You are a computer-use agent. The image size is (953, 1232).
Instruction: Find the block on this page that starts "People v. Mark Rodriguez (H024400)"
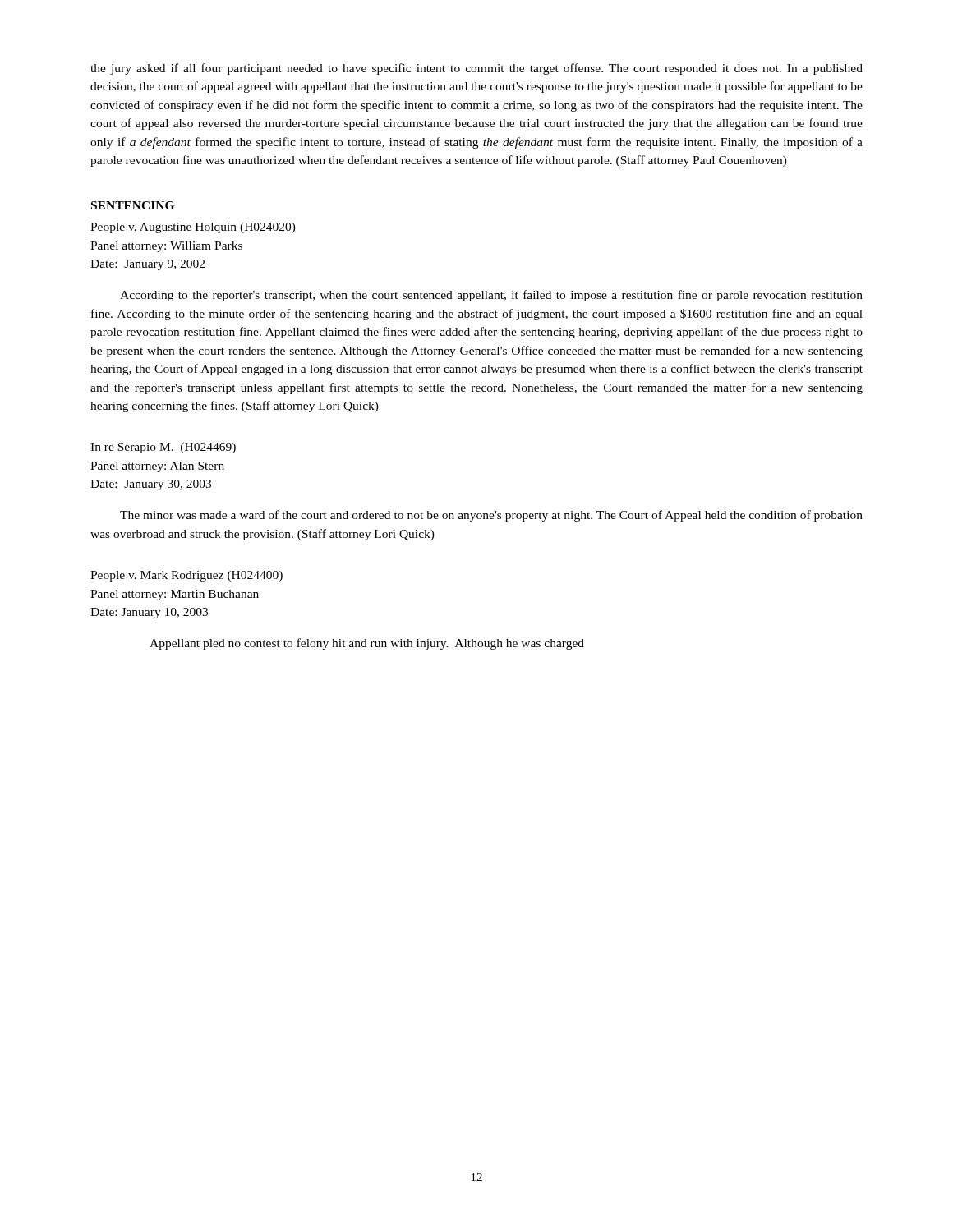[x=186, y=576]
